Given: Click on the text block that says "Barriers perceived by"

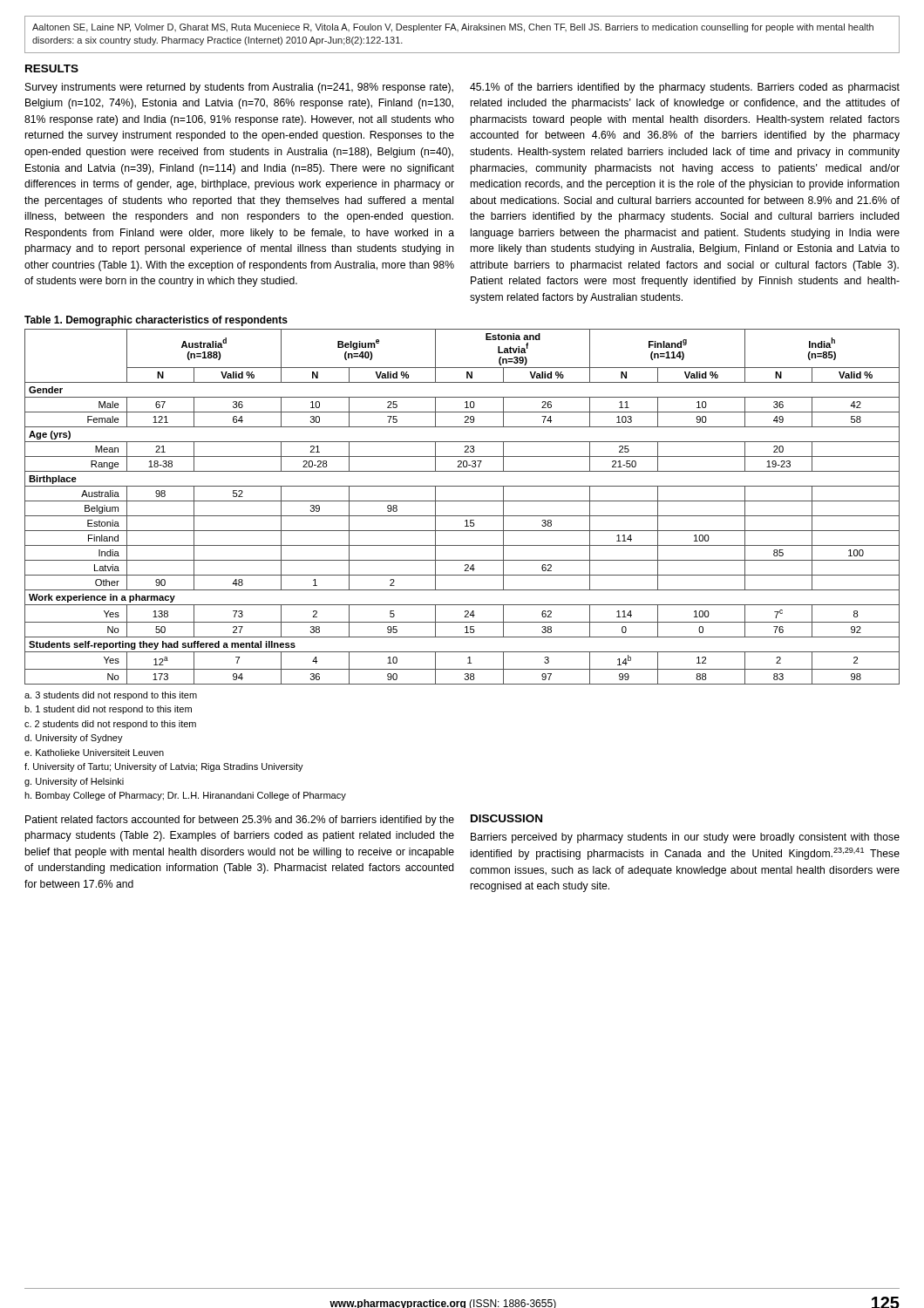Looking at the screenshot, I should pyautogui.click(x=685, y=862).
